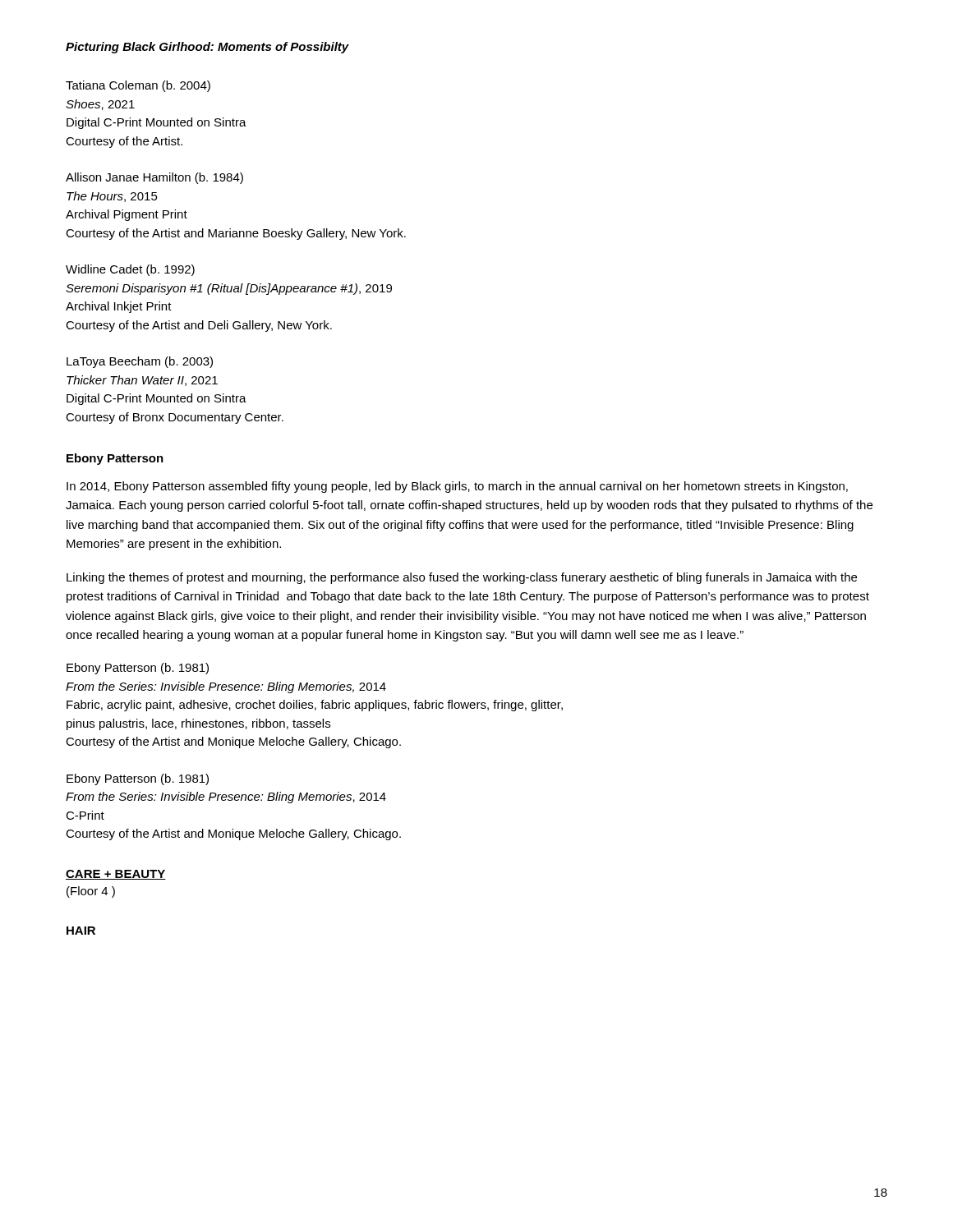
Task: Click on the region starting "Widline Cadet (b. 1992)"
Action: coord(130,270)
